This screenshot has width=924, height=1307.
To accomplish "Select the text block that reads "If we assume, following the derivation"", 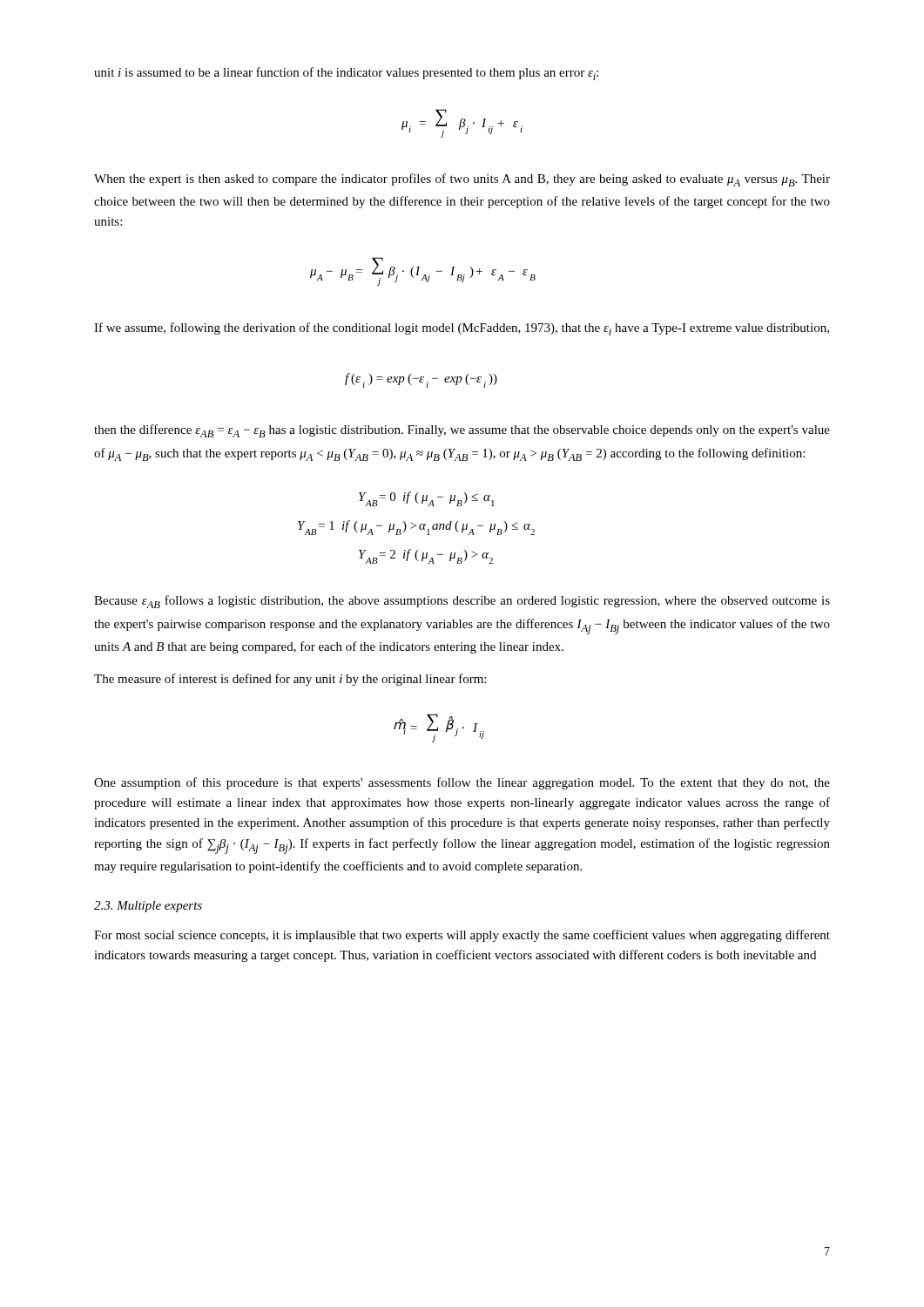I will [x=462, y=329].
